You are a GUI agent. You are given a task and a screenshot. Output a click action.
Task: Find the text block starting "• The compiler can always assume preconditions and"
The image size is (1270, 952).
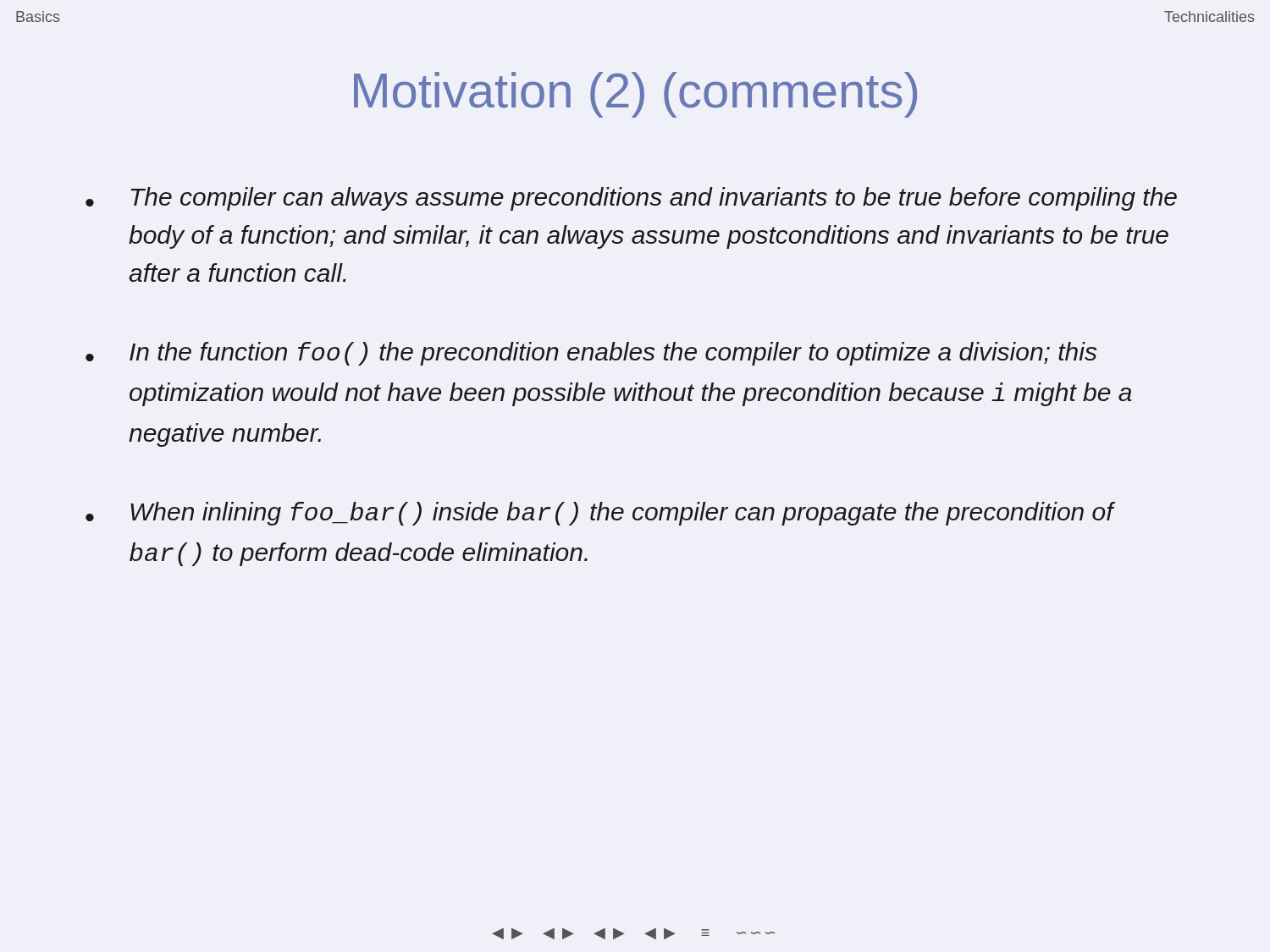tap(635, 235)
